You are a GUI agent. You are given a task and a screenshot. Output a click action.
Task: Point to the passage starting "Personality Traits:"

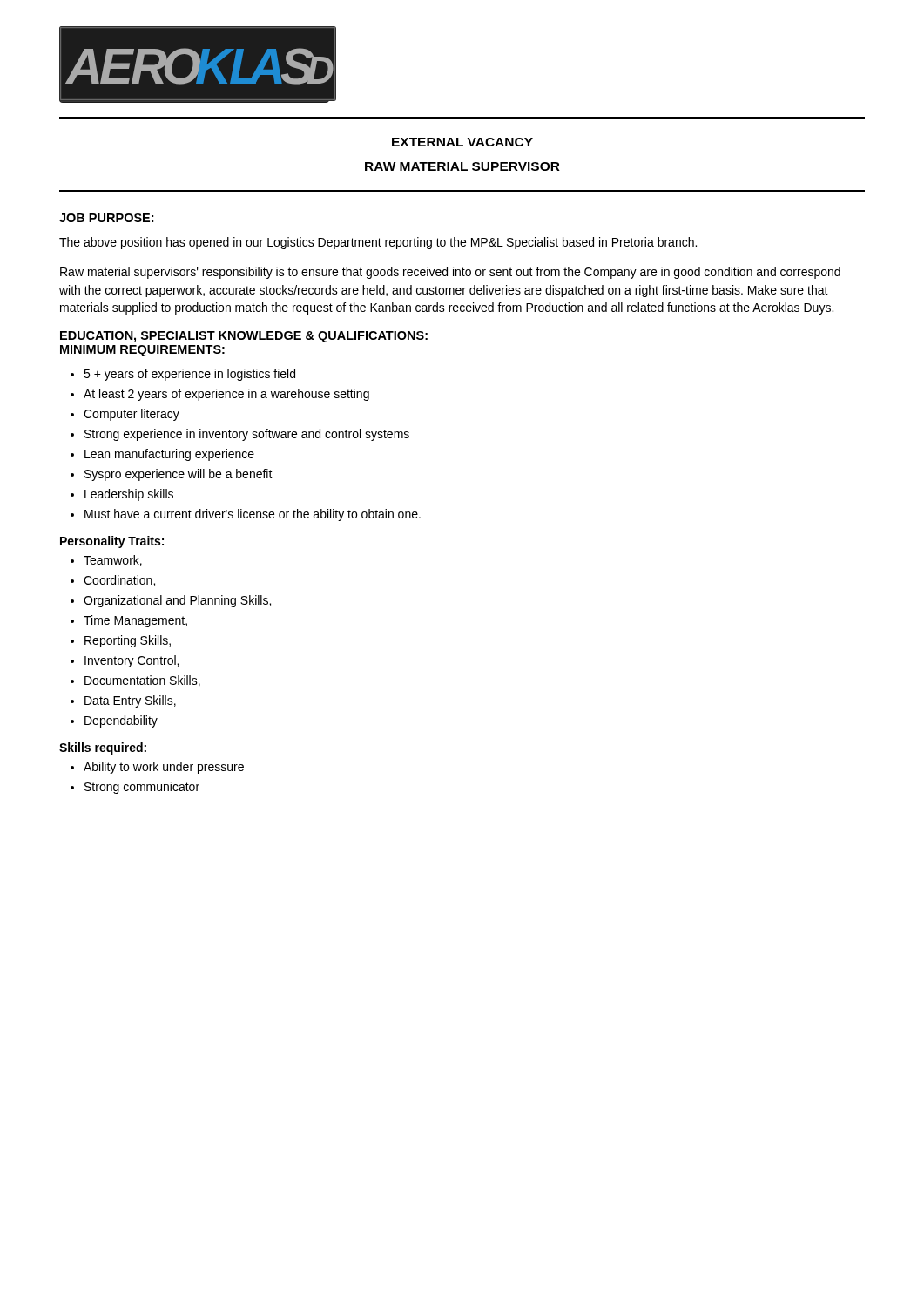pos(112,541)
